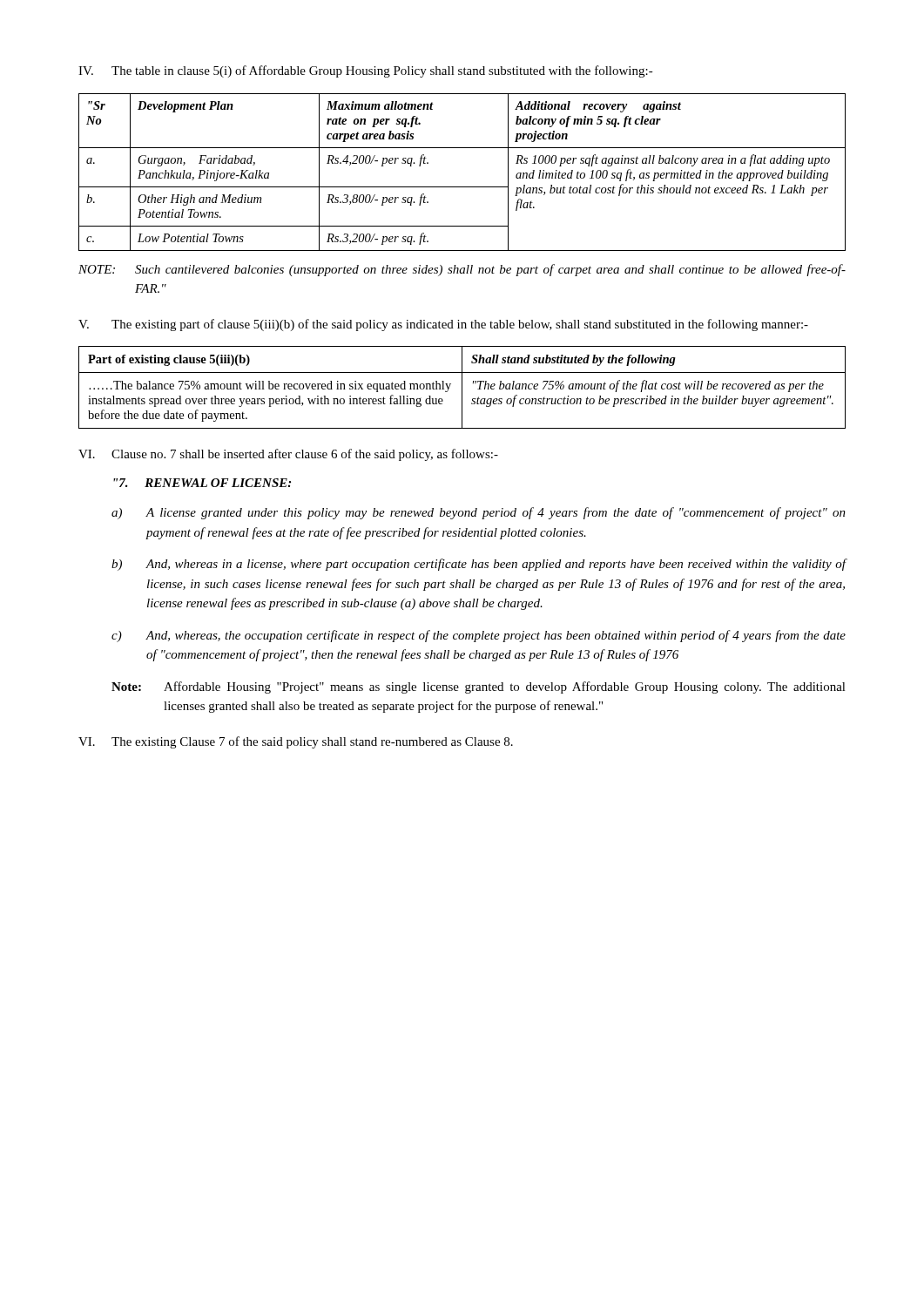Select the passage starting "b) And, whereas in a license, where part"
Screen dimensions: 1307x924
point(479,584)
